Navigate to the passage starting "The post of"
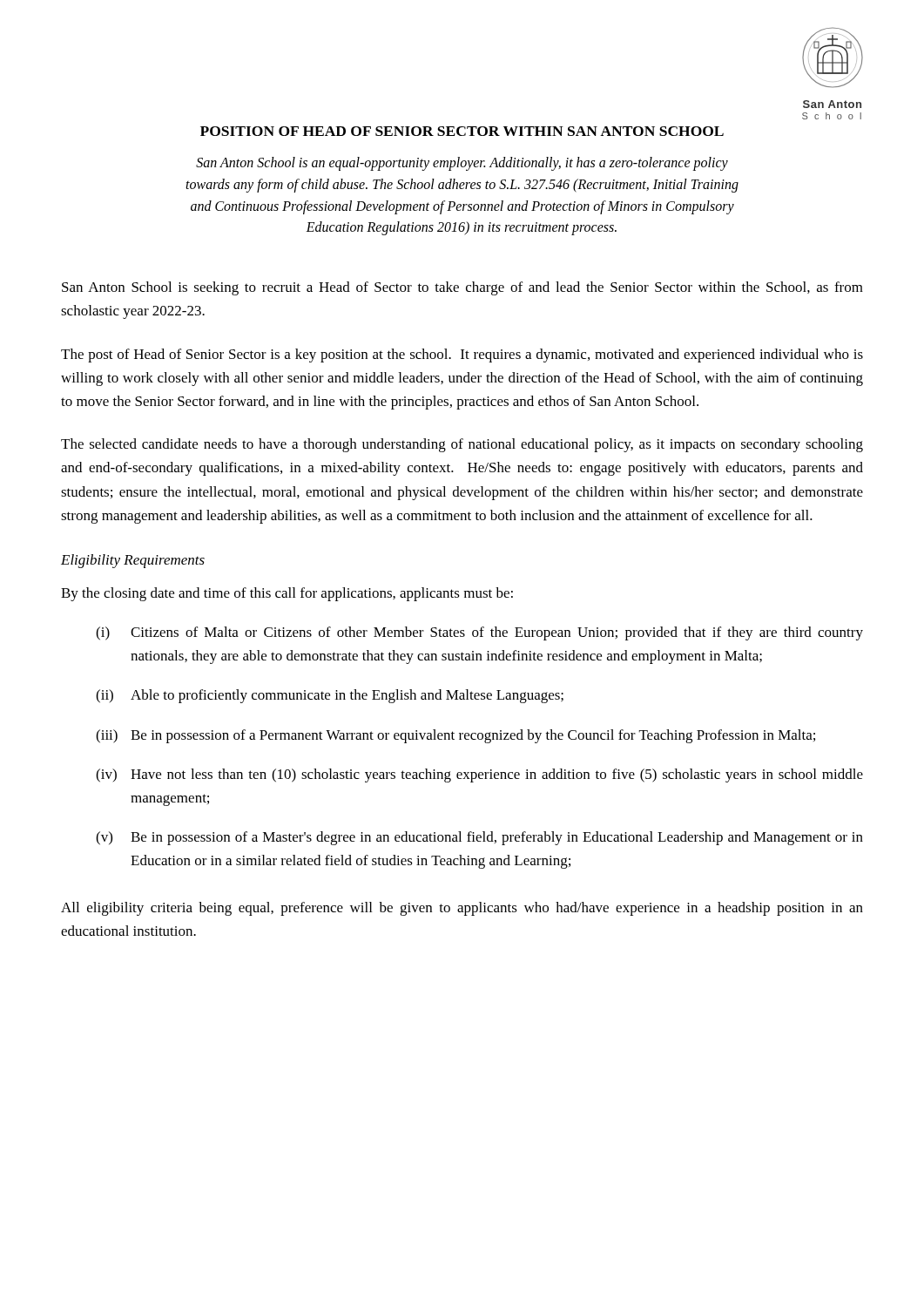The width and height of the screenshot is (924, 1307). coord(462,378)
